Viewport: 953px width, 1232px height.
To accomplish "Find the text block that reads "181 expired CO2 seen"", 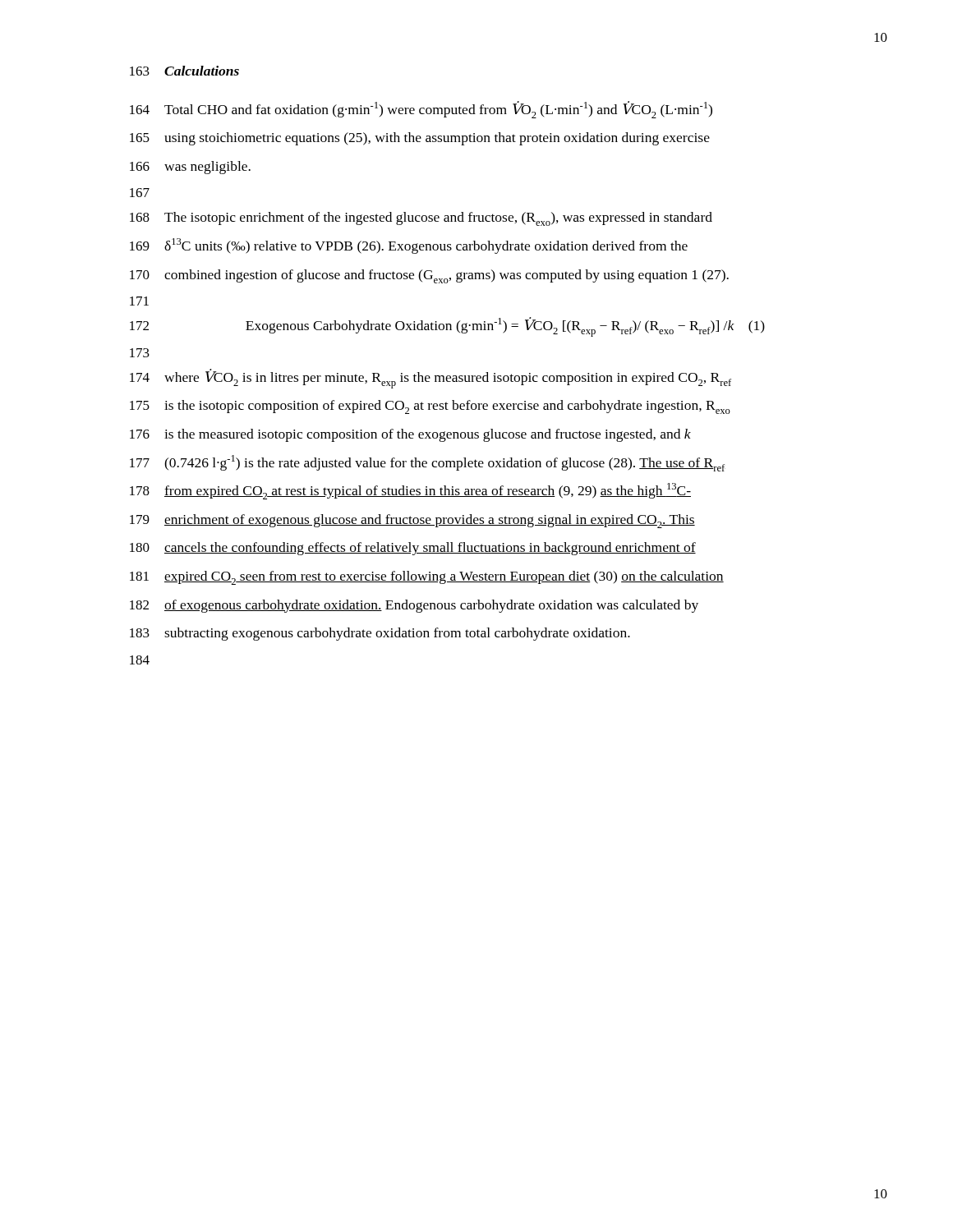I will [x=476, y=576].
